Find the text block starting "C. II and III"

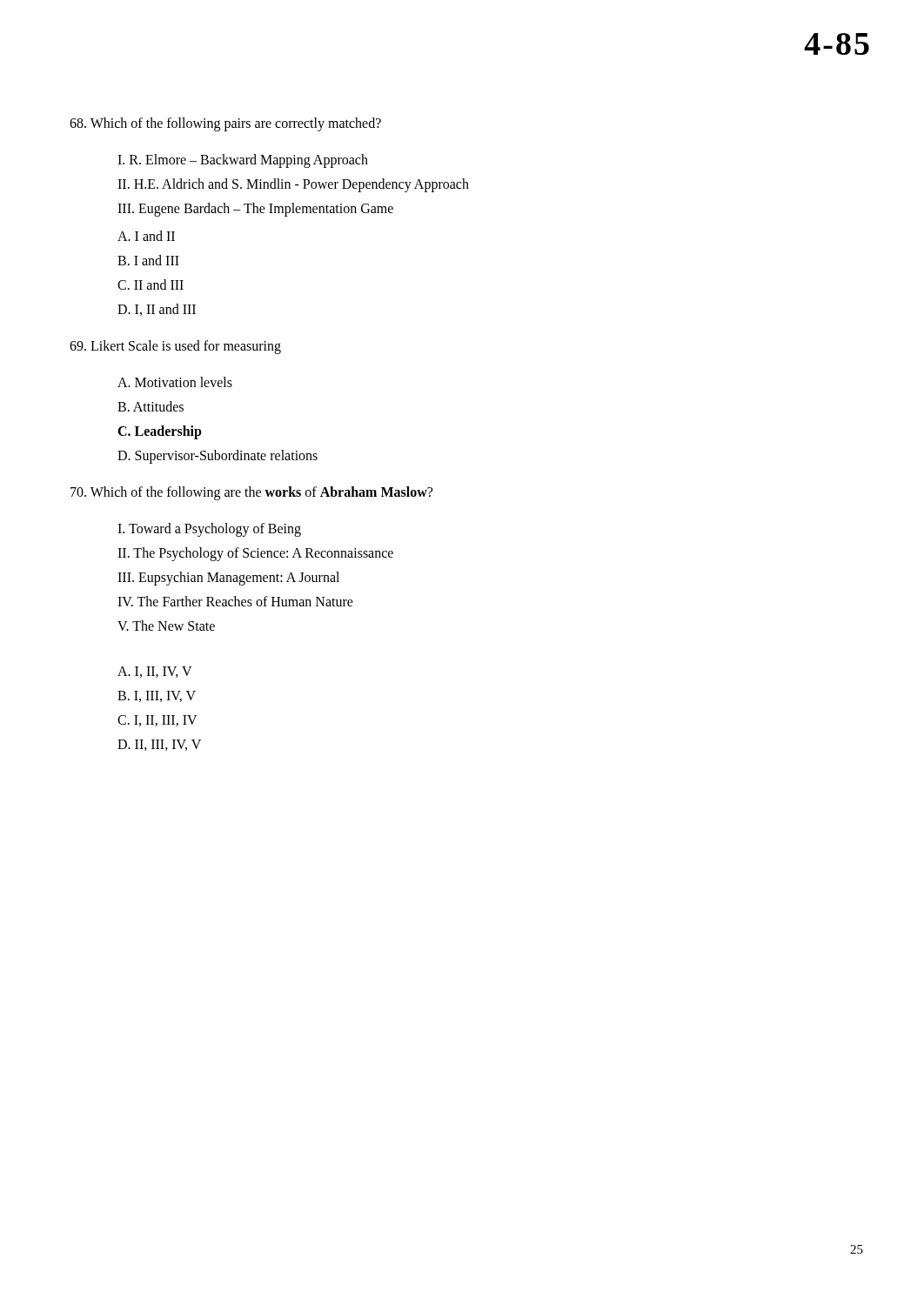(x=151, y=285)
